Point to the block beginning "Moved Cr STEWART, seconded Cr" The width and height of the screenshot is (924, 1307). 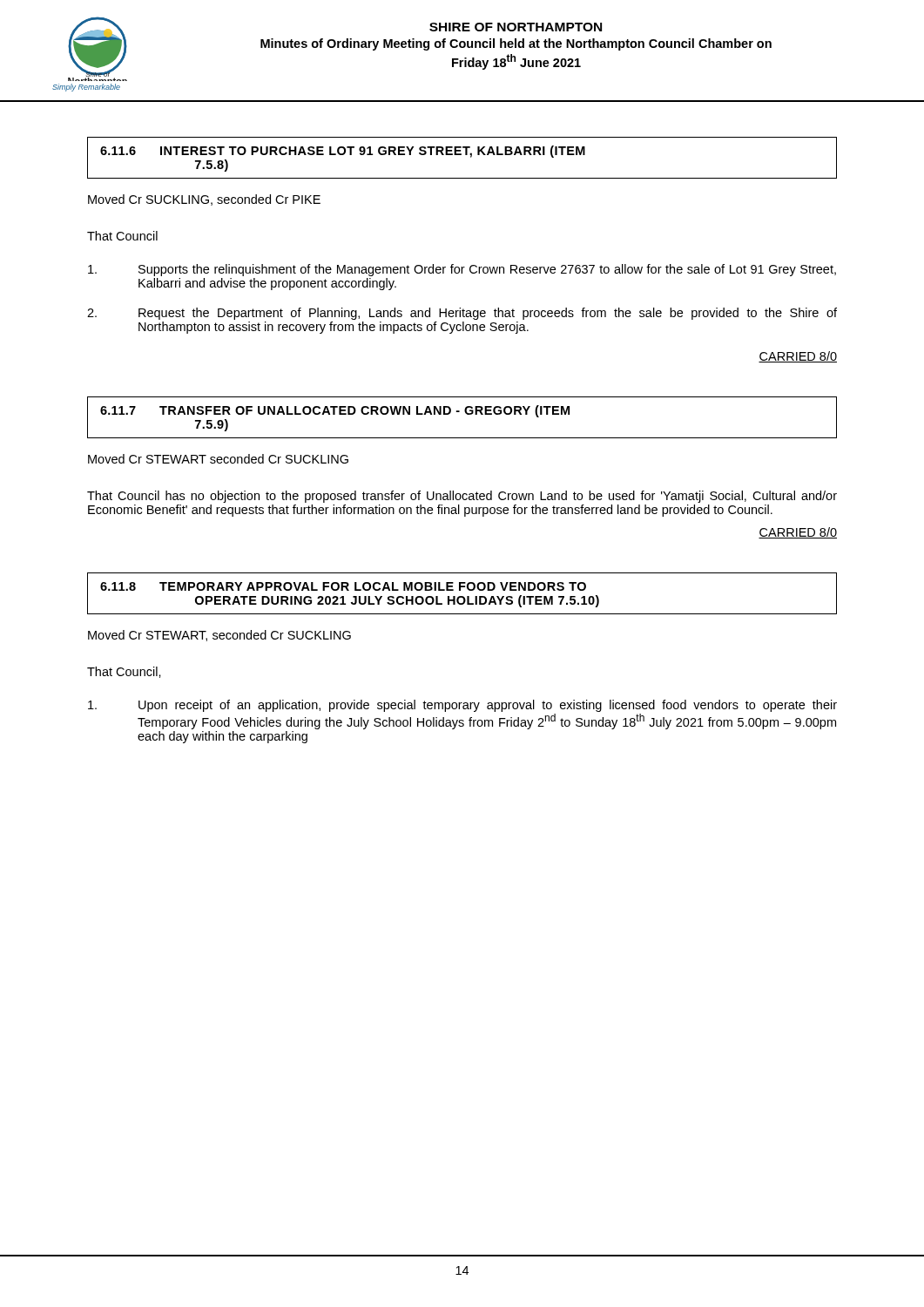219,635
